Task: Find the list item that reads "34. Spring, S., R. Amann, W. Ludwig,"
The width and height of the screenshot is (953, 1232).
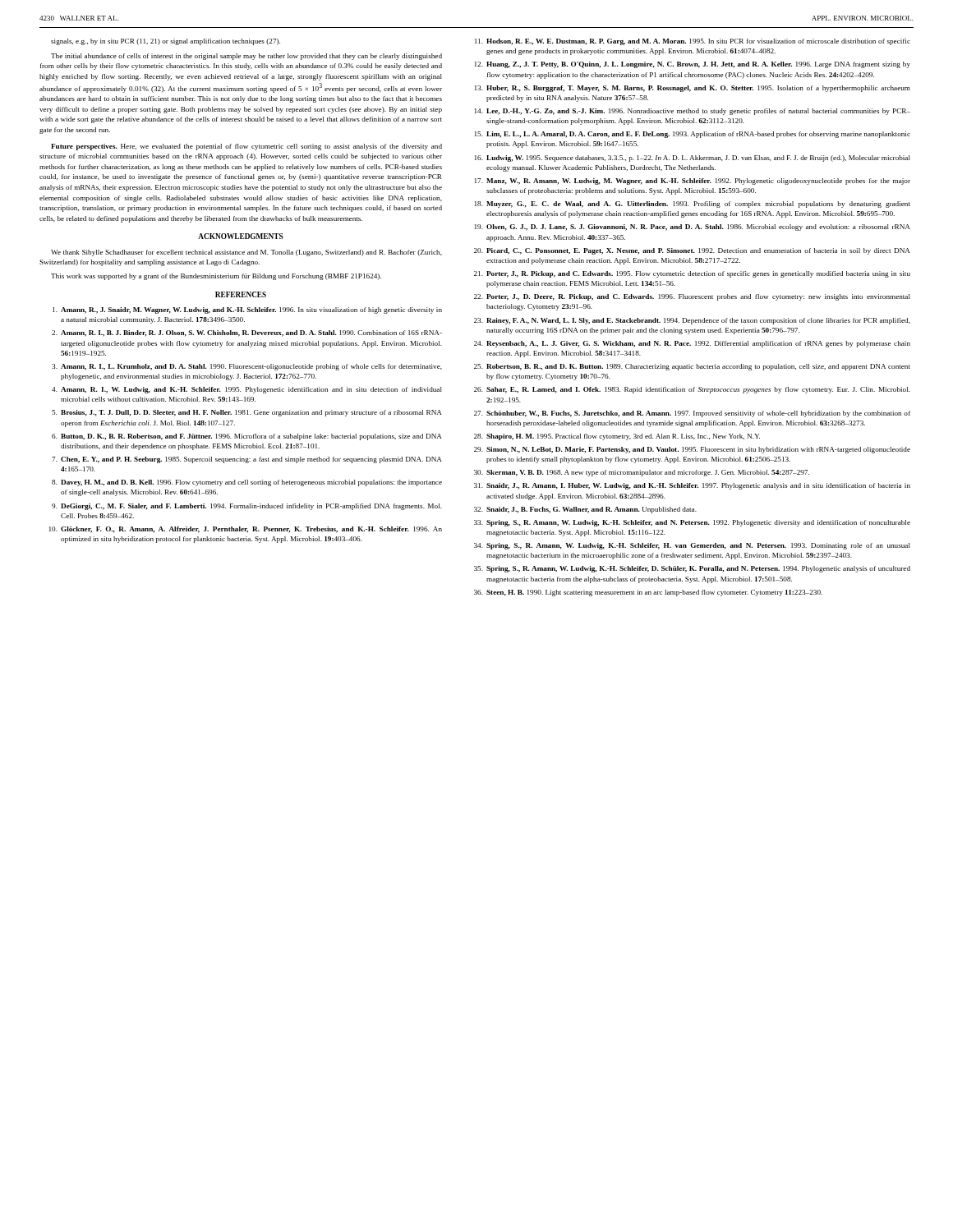Action: pos(688,551)
